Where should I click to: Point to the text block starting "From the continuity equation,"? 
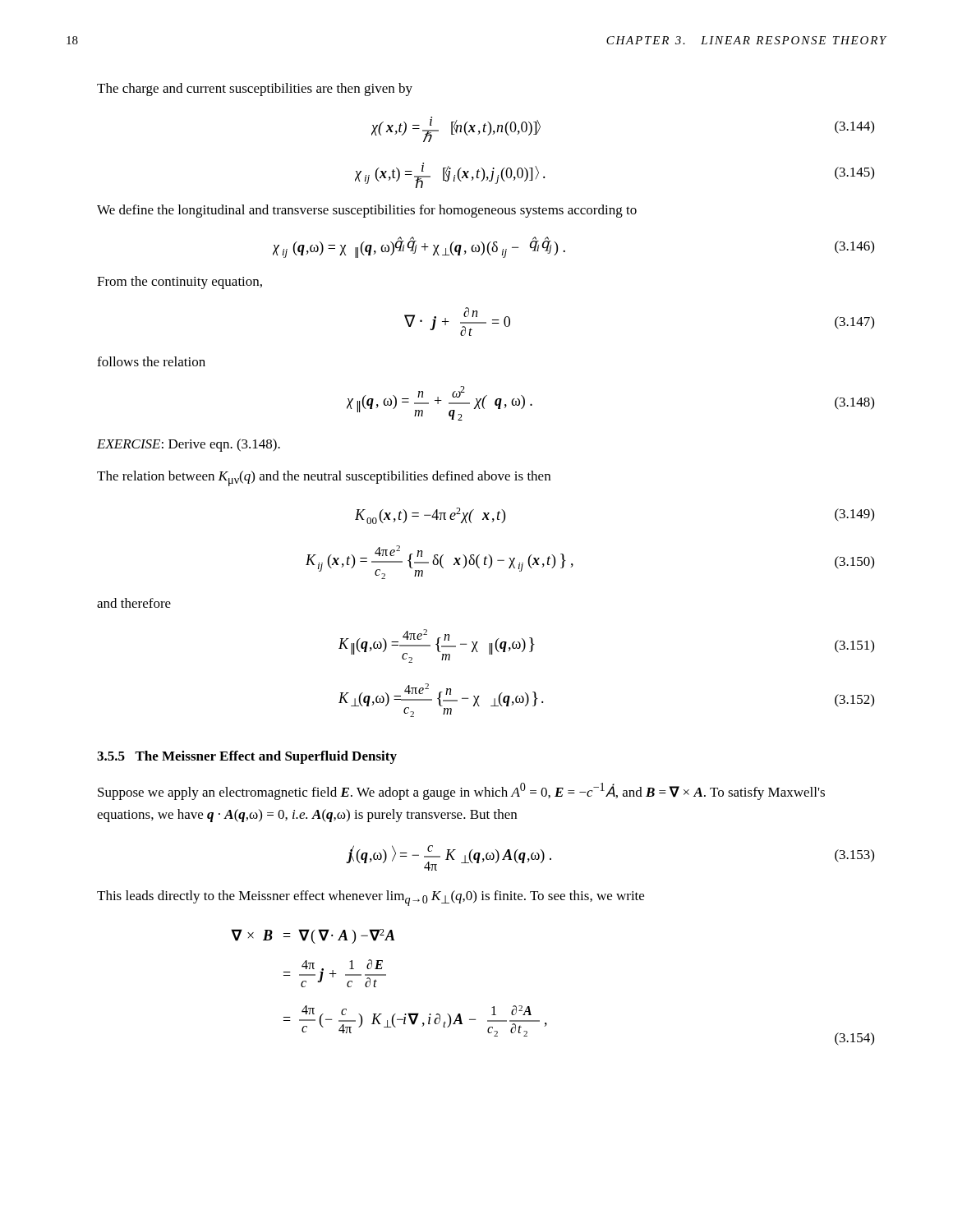[x=180, y=281]
